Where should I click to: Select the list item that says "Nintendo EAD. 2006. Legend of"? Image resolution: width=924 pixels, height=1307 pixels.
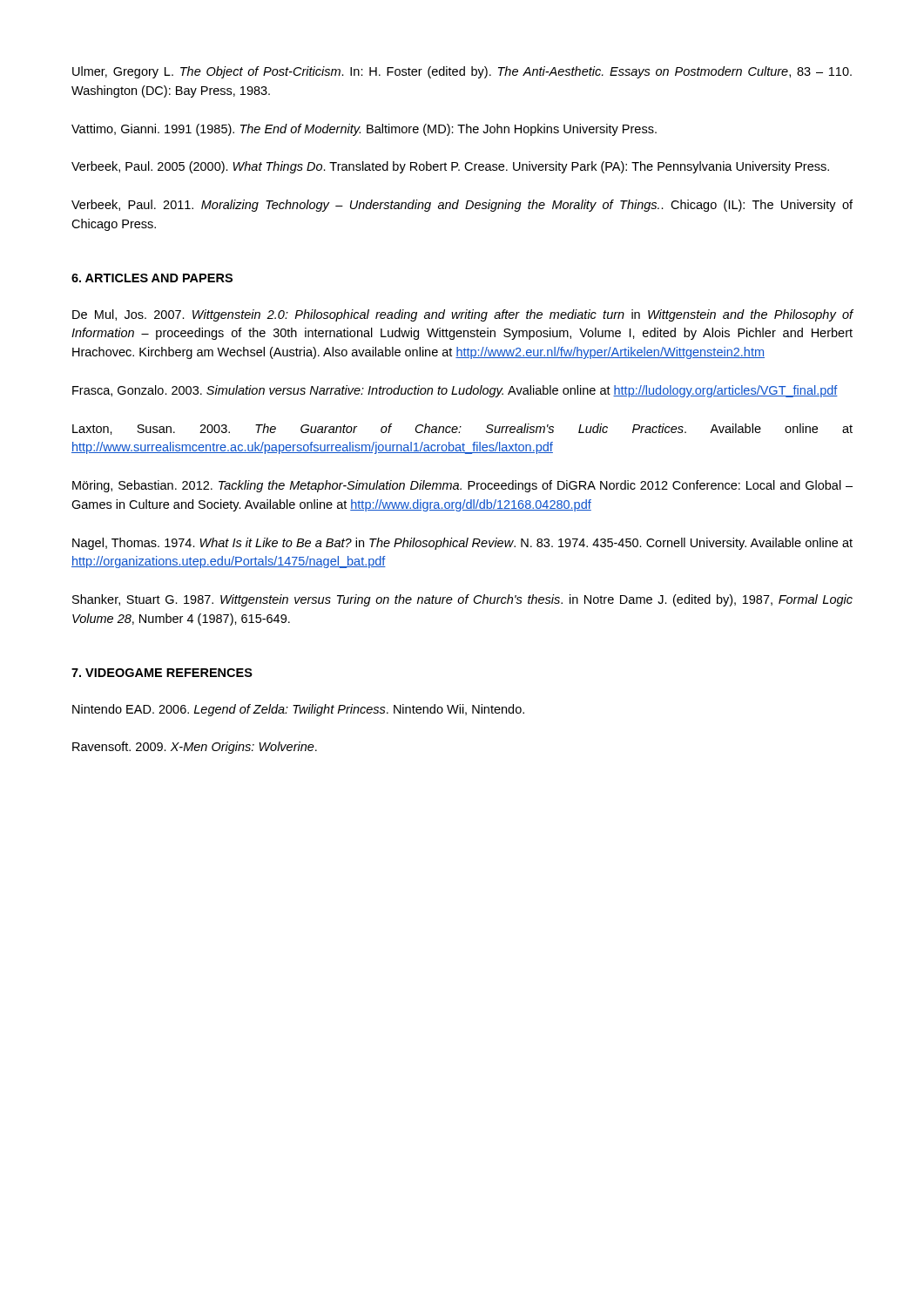[x=298, y=709]
